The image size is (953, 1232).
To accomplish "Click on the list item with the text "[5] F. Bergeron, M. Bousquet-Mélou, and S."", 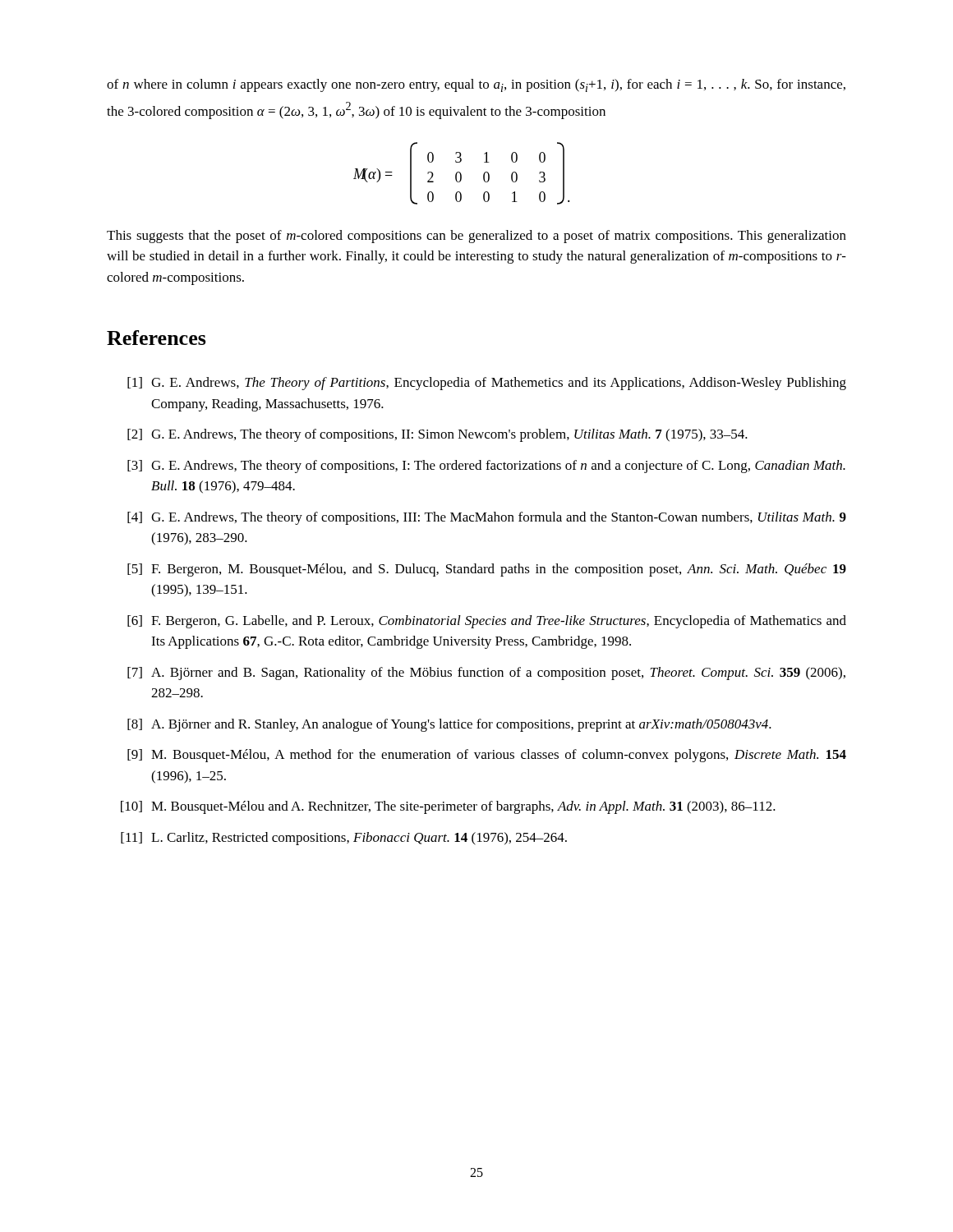I will 476,579.
